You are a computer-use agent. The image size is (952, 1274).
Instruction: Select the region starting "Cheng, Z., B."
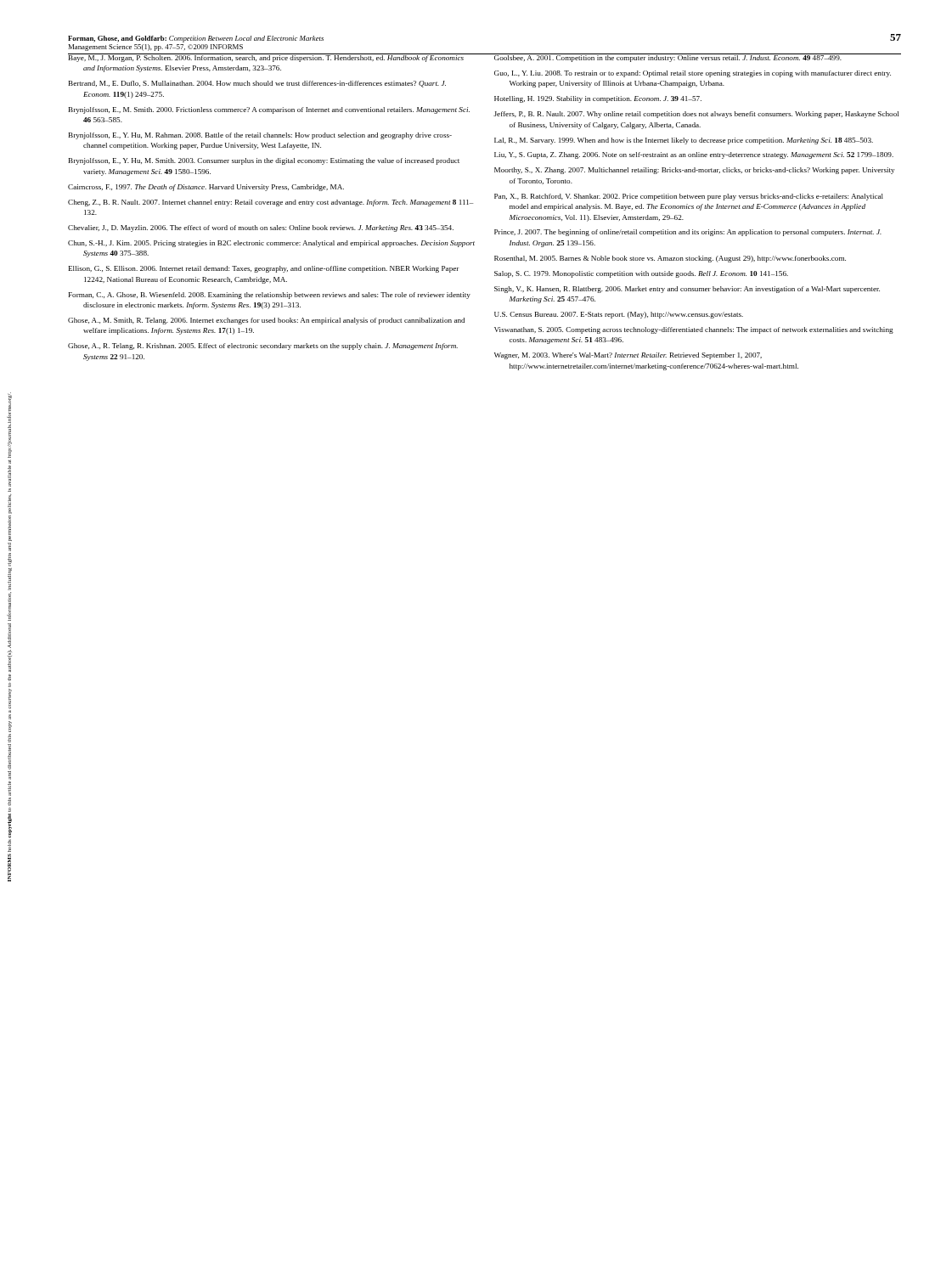click(x=271, y=207)
